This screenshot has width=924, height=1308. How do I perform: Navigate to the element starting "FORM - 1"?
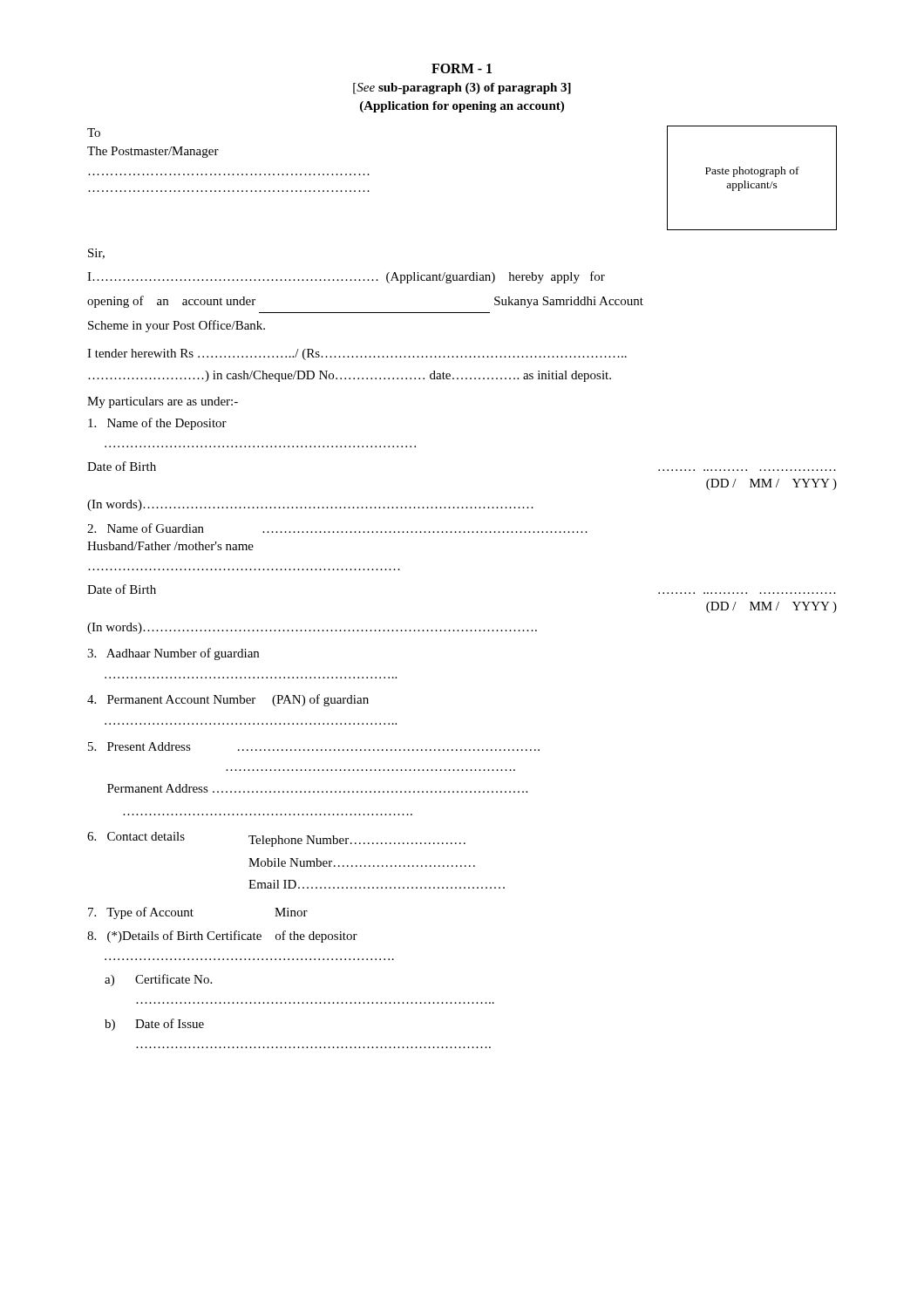[x=462, y=68]
